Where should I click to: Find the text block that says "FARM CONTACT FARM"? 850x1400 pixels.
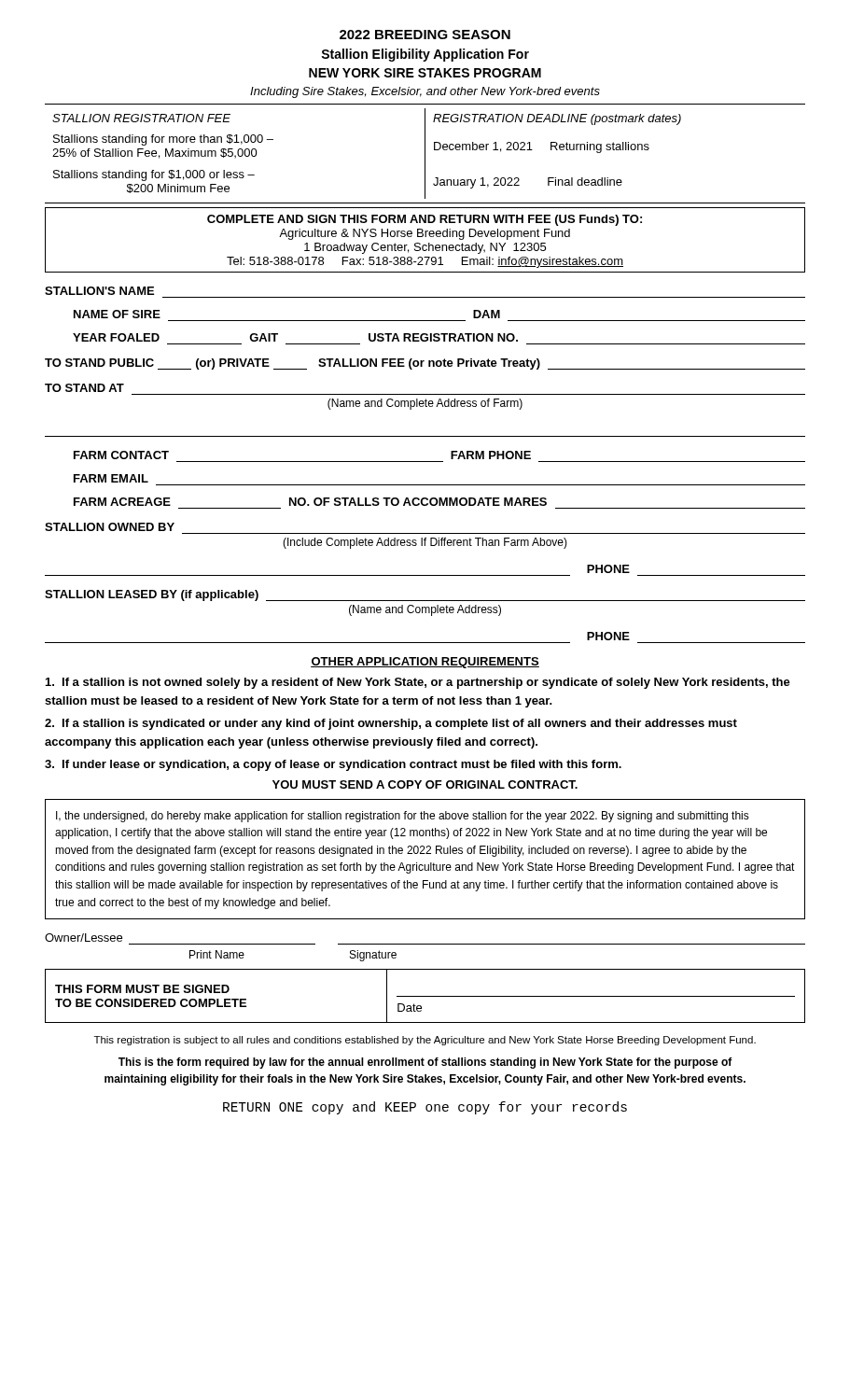pyautogui.click(x=439, y=454)
